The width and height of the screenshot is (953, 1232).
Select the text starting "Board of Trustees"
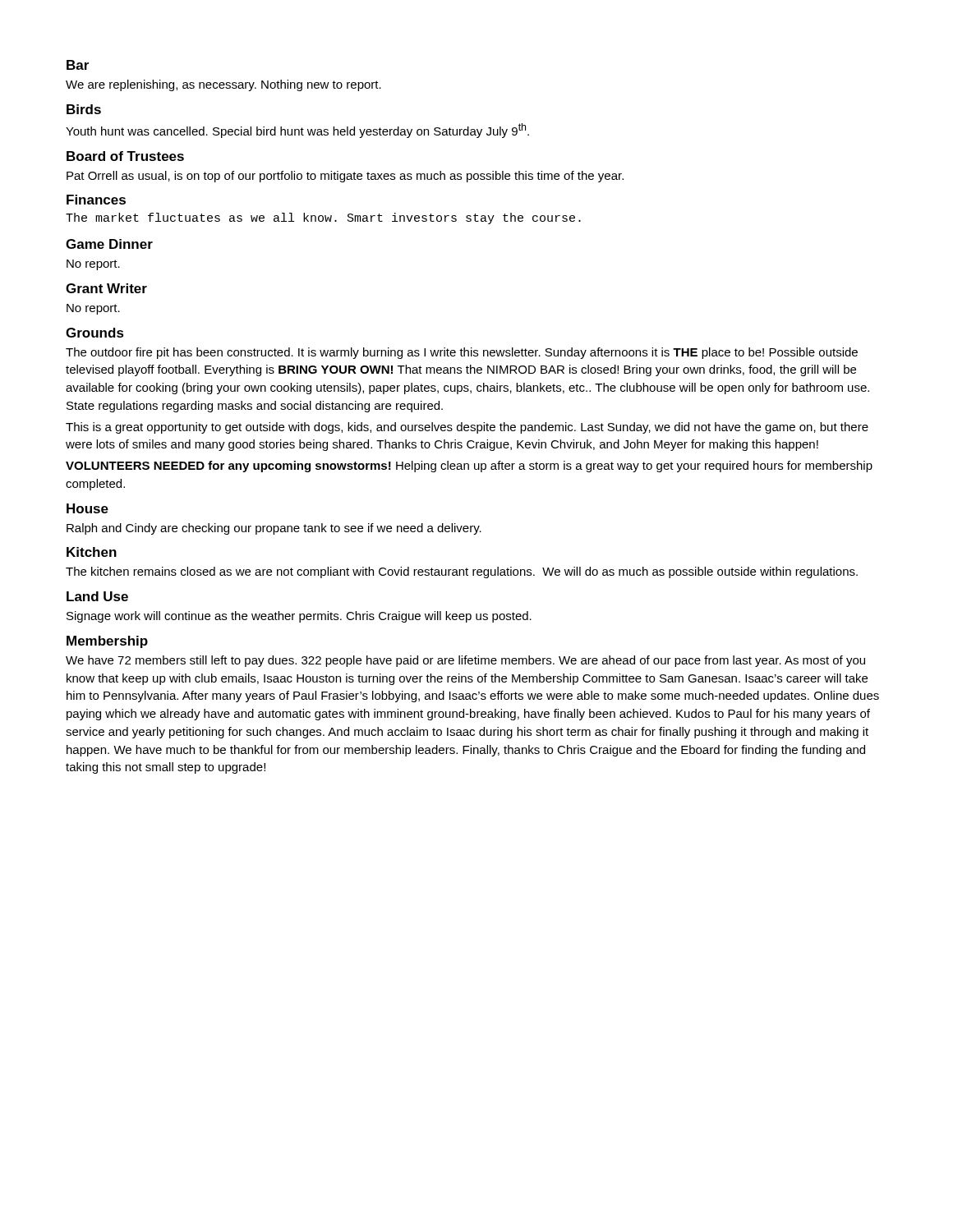tap(125, 156)
